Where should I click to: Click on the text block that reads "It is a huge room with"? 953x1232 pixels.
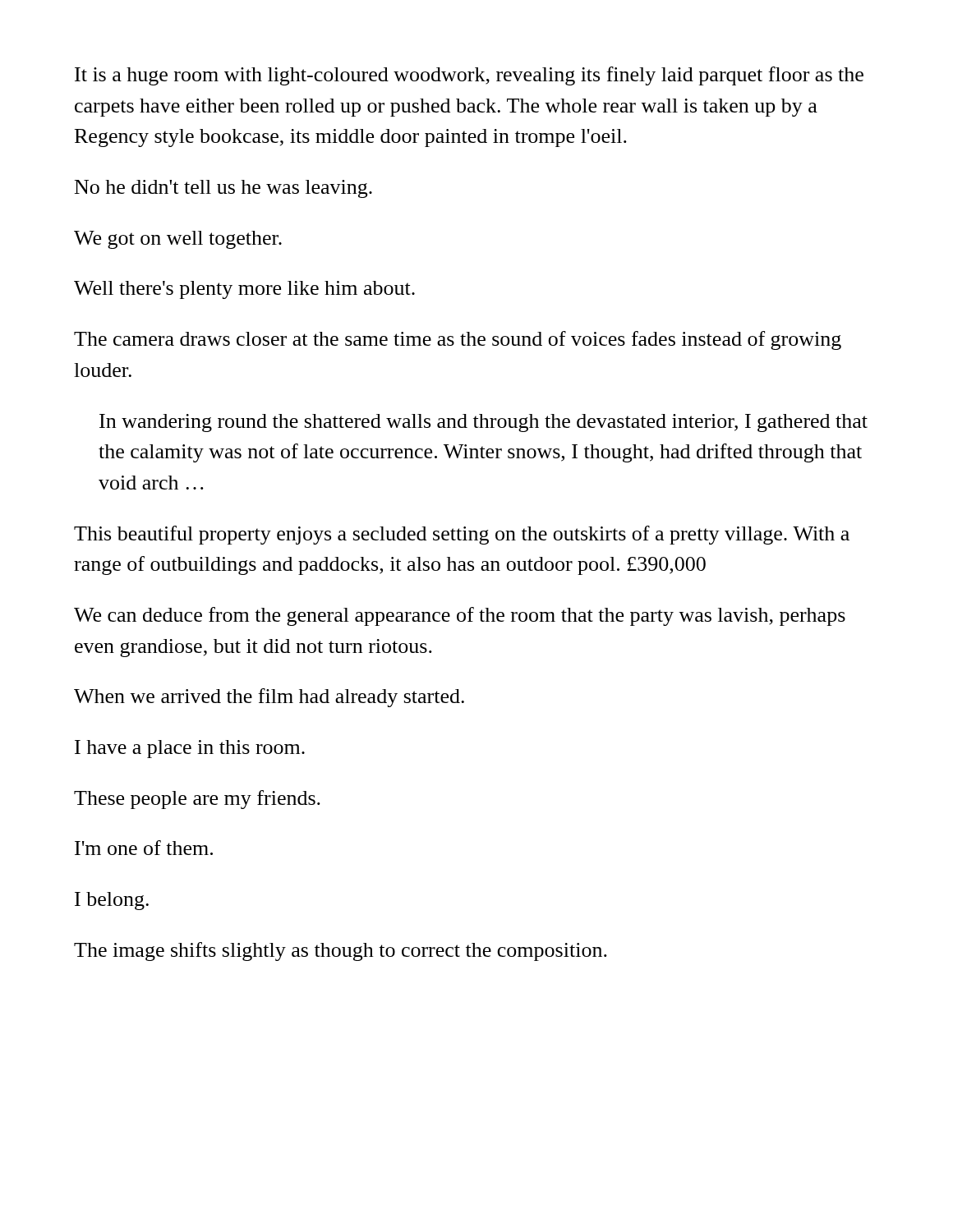tap(469, 105)
